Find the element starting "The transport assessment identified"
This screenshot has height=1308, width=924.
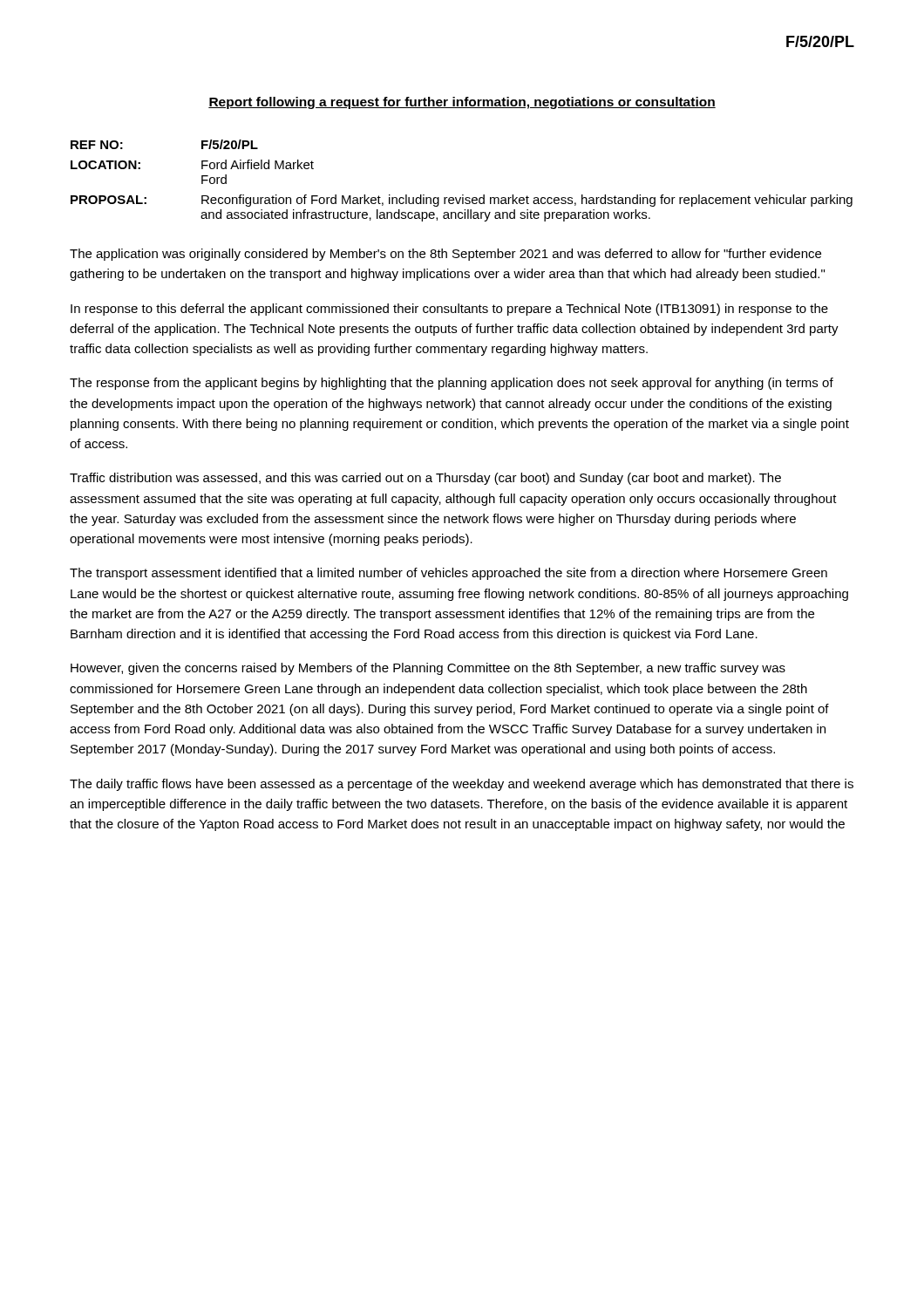tap(459, 603)
